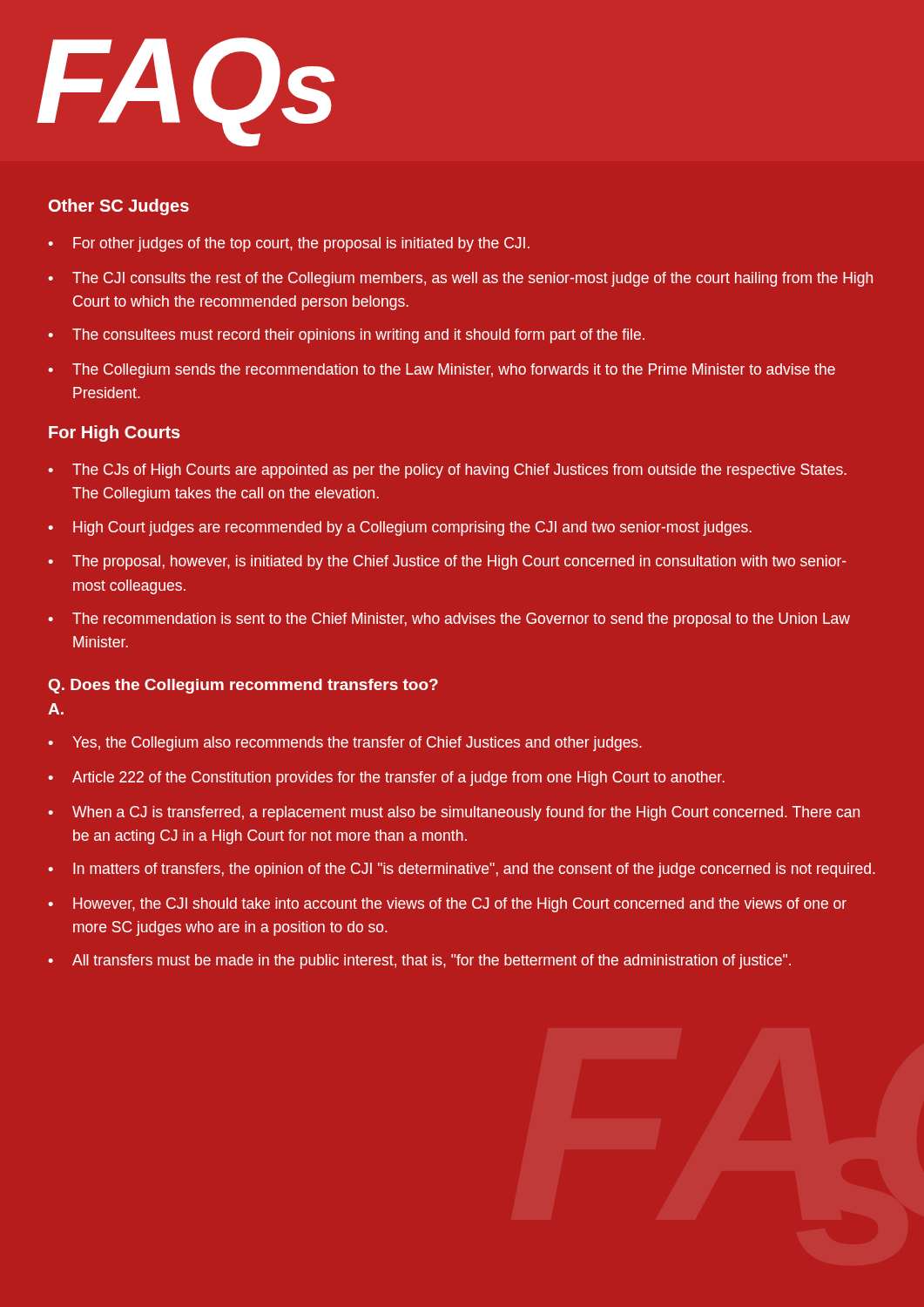Locate the text "Other SC Judges"
Image resolution: width=924 pixels, height=1307 pixels.
tap(119, 206)
